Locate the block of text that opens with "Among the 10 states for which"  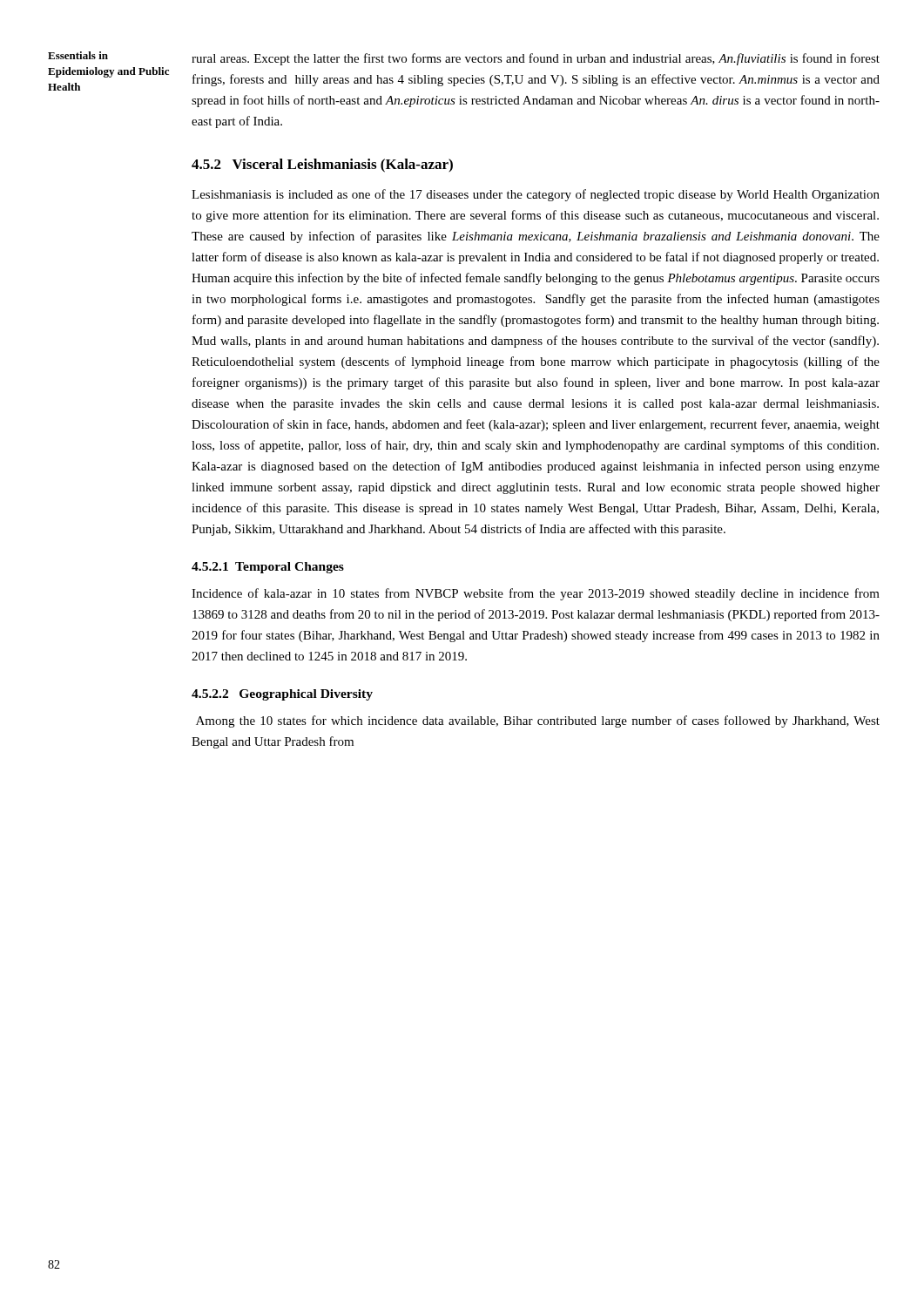(x=536, y=731)
